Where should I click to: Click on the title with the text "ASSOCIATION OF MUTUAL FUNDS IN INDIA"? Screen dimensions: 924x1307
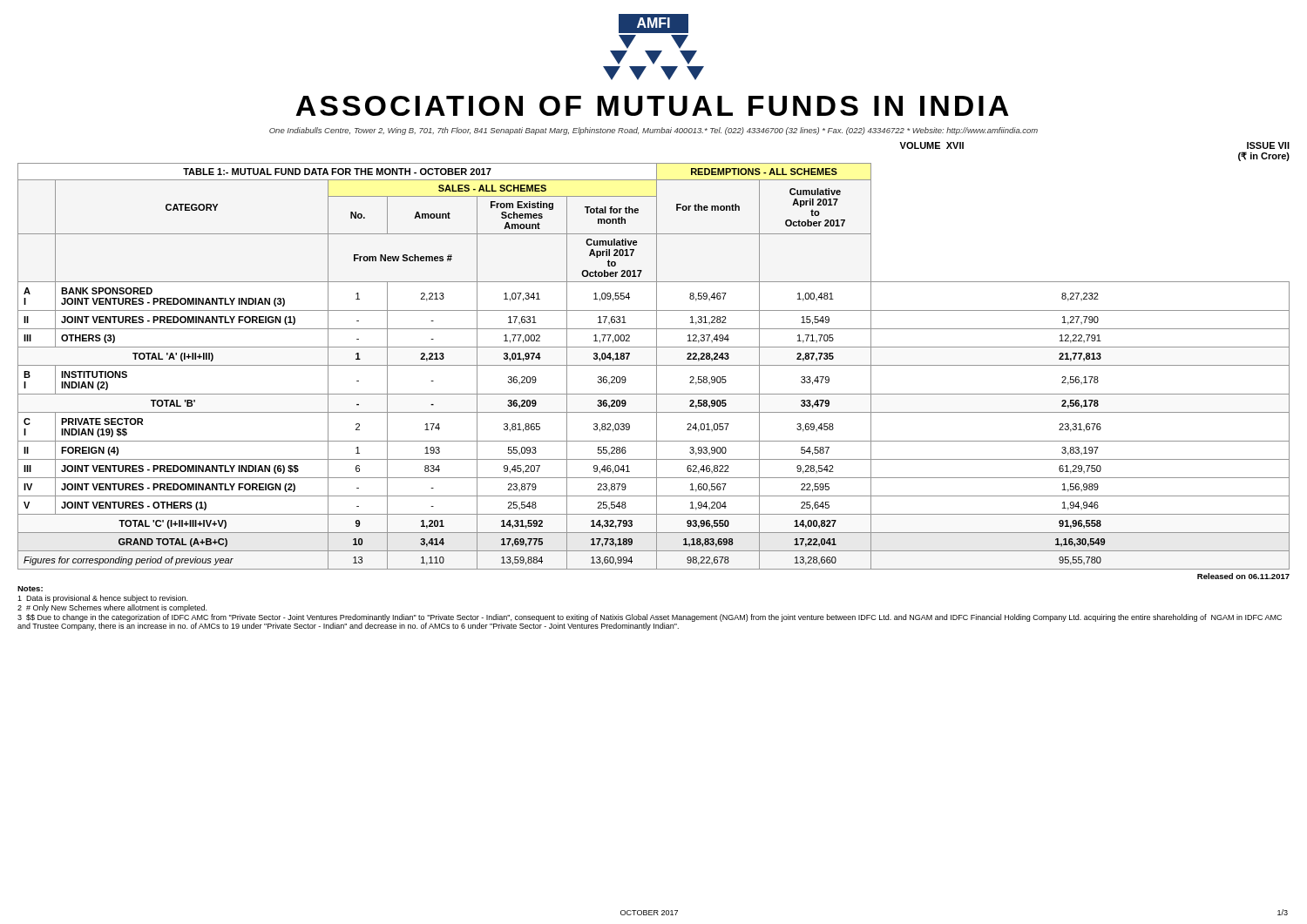(654, 105)
